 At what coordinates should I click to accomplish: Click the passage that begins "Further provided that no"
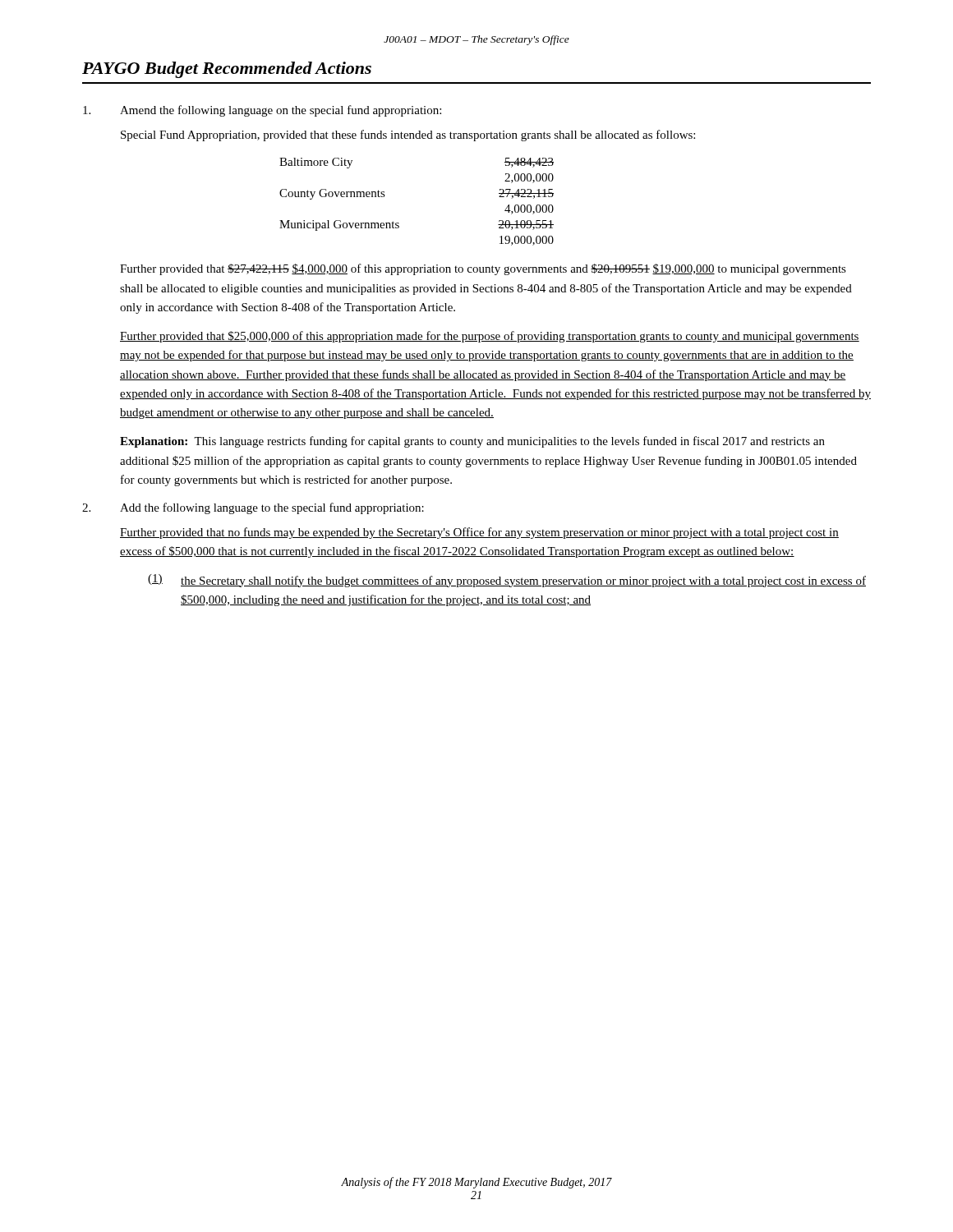479,542
